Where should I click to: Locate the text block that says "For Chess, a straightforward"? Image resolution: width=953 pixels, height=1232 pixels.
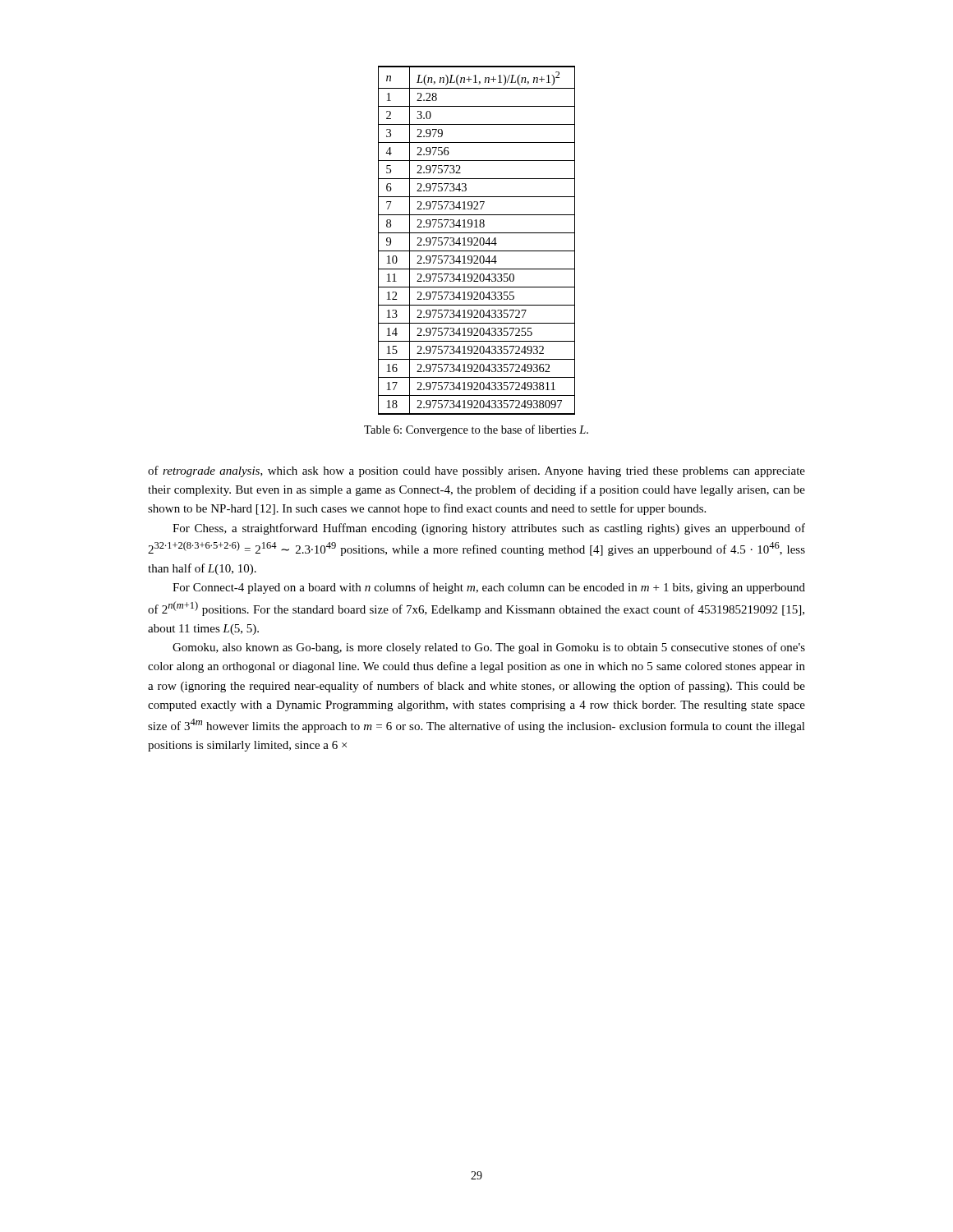pos(476,549)
